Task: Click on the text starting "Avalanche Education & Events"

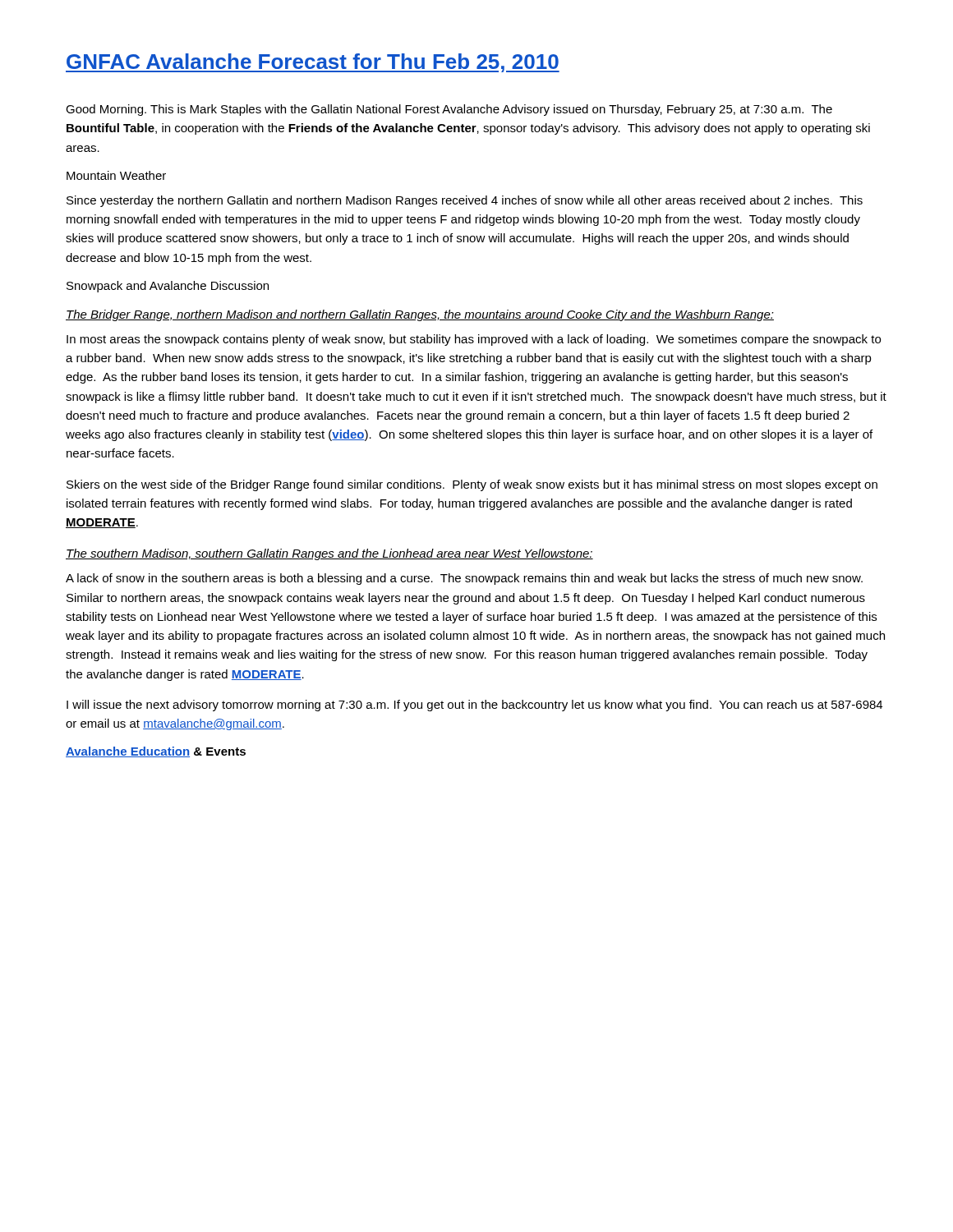Action: [156, 751]
